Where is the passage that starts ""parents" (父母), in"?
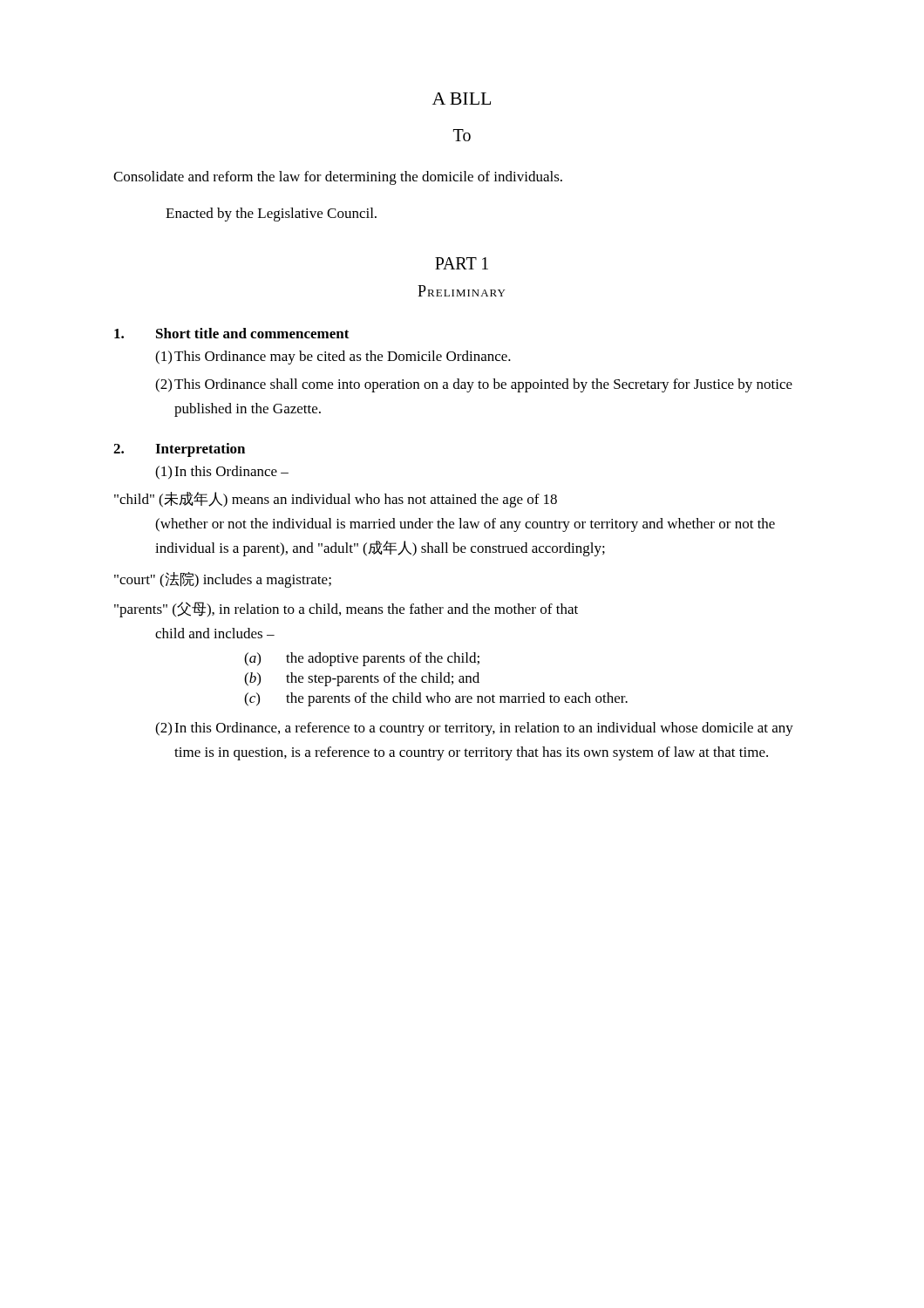The width and height of the screenshot is (924, 1308). click(x=462, y=624)
